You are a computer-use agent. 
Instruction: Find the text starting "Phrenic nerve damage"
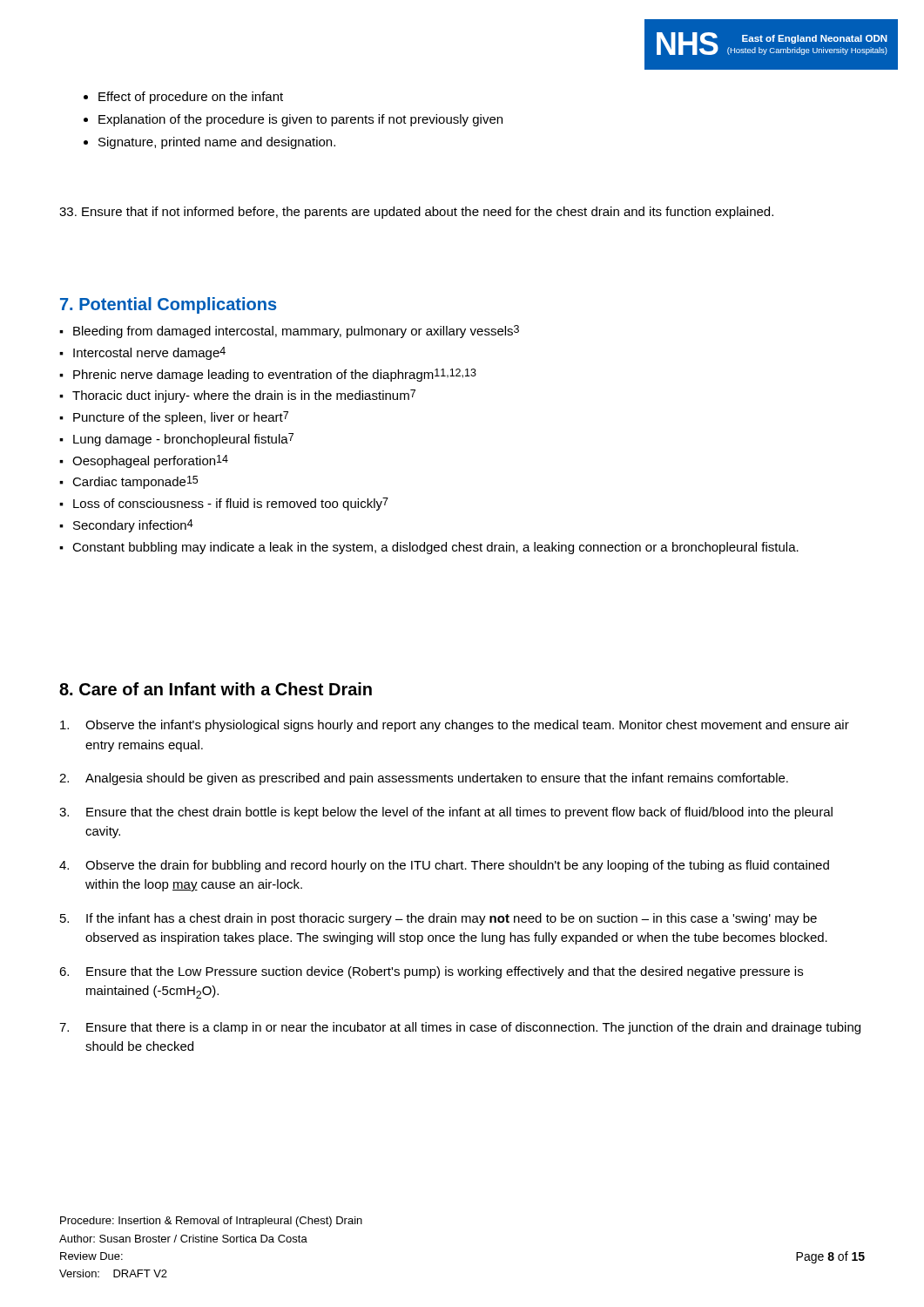click(274, 373)
